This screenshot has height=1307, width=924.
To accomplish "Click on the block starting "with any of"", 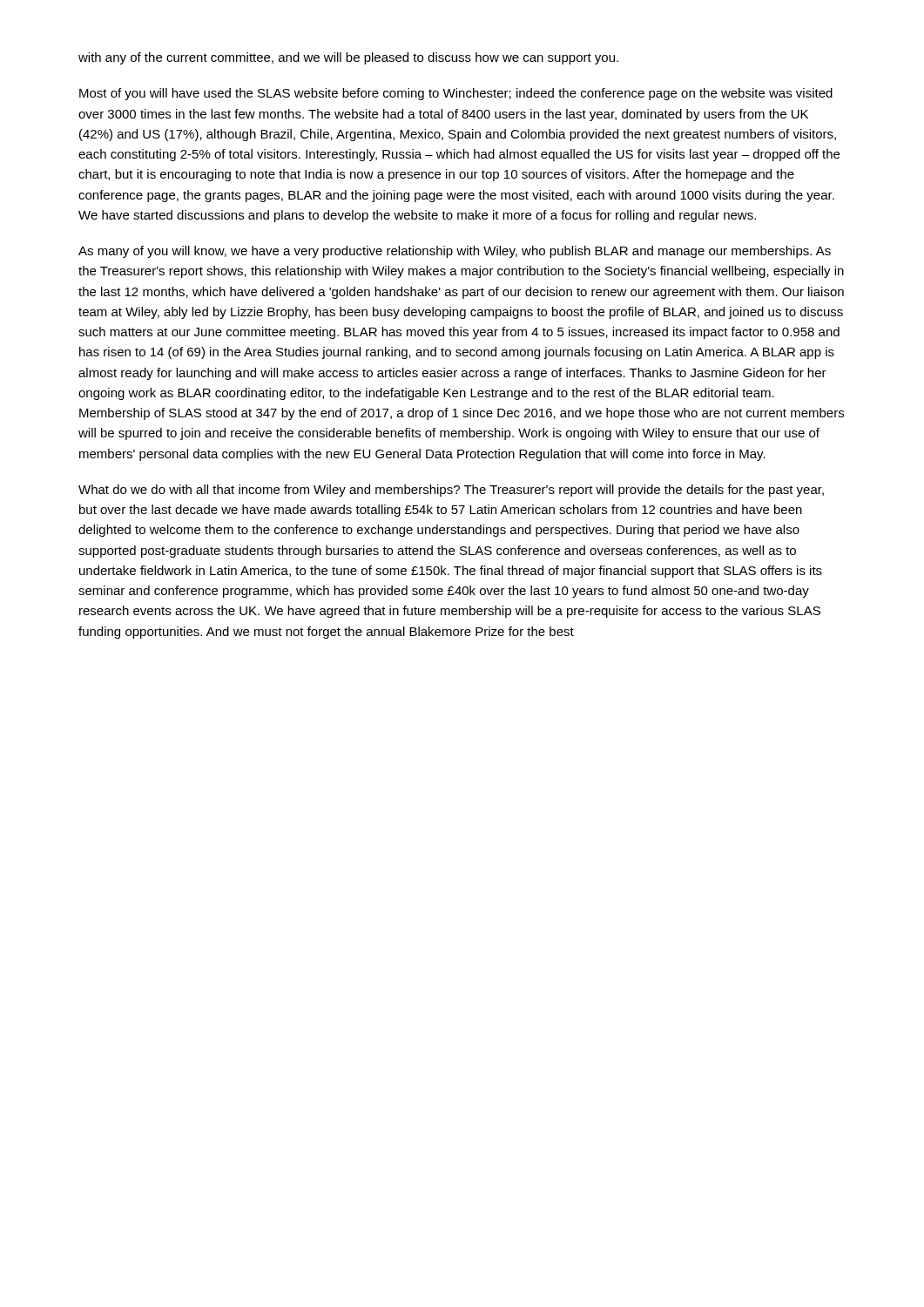I will point(349,57).
